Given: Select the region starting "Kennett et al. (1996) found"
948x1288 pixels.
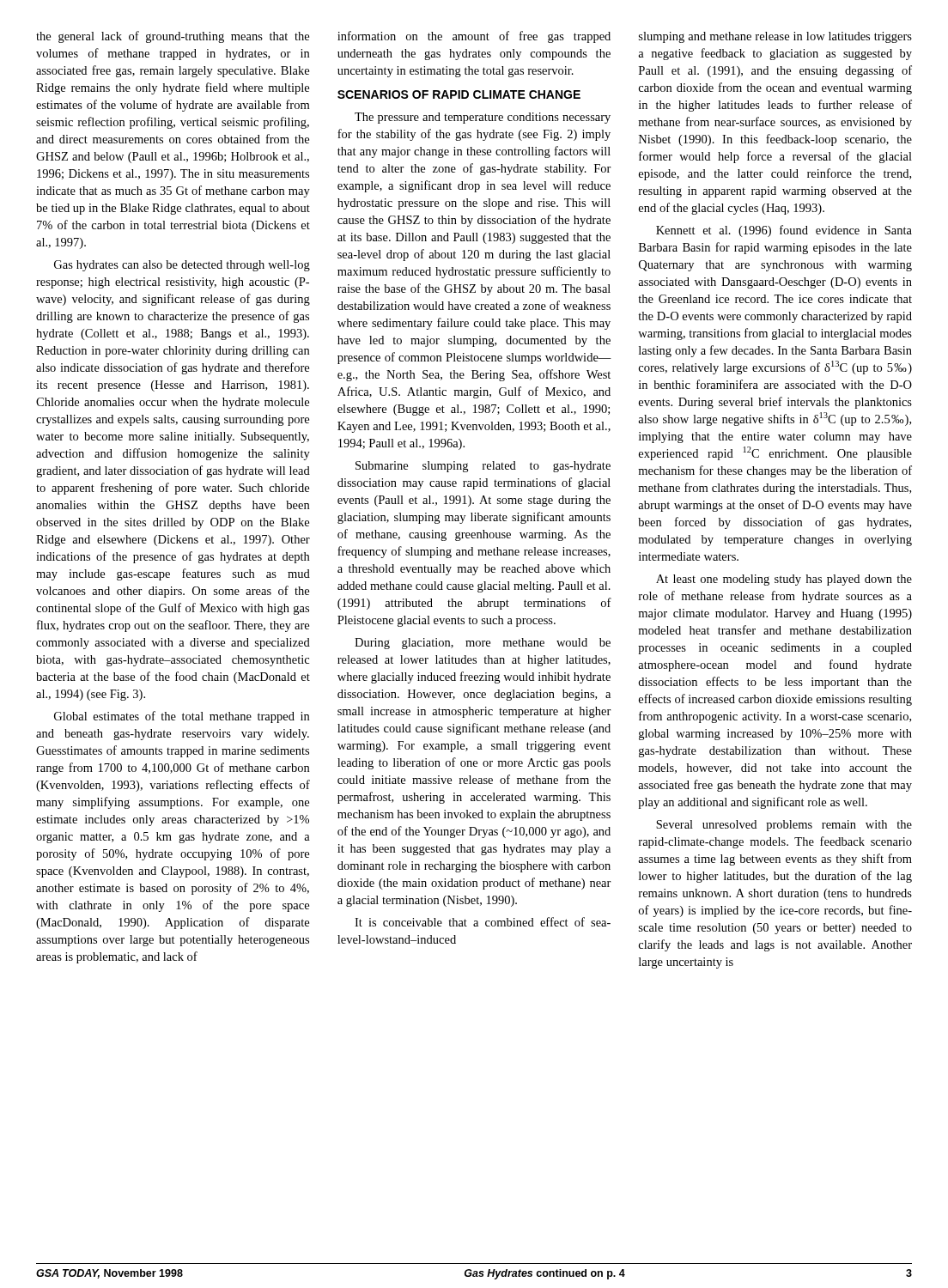Looking at the screenshot, I should [775, 393].
